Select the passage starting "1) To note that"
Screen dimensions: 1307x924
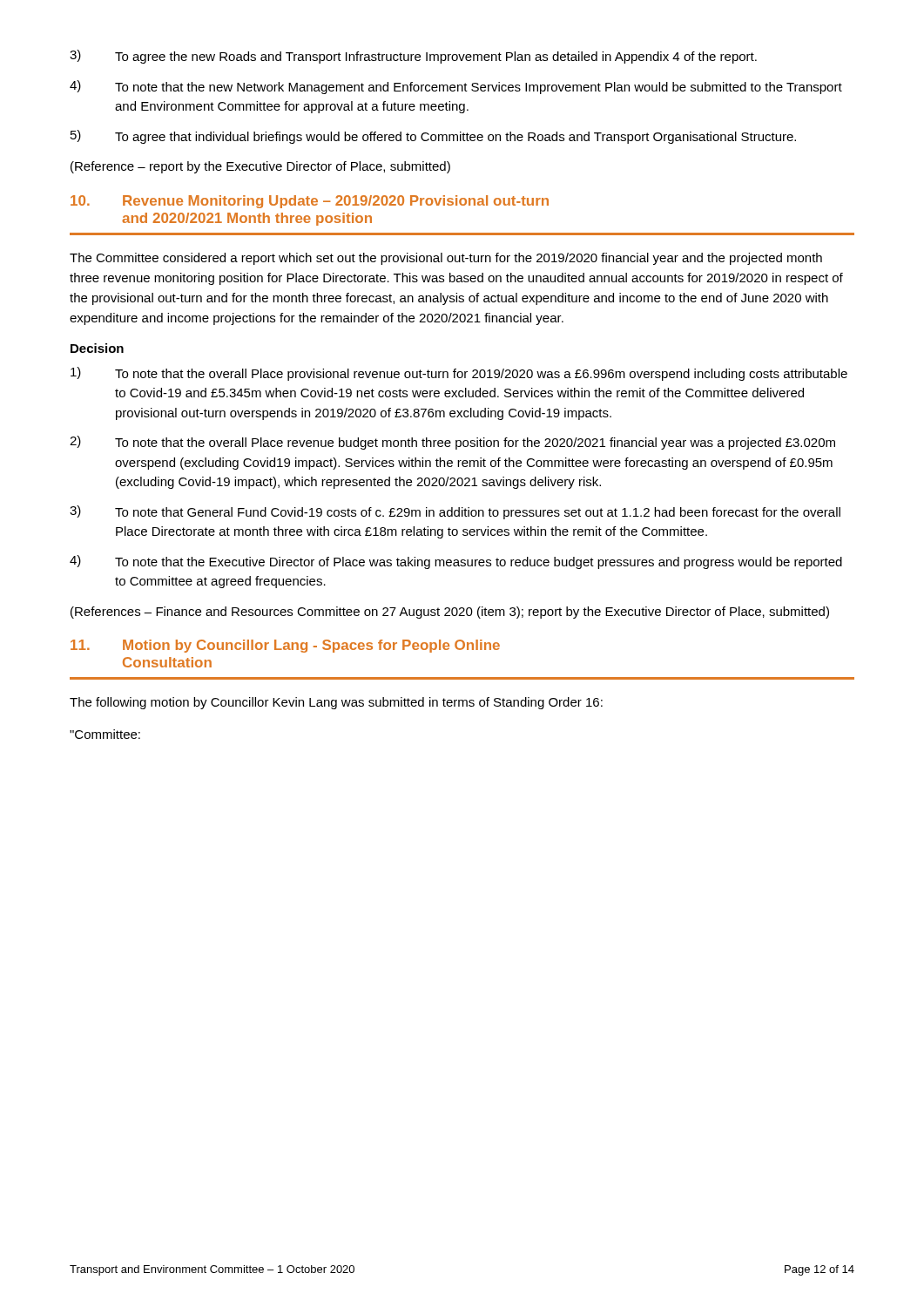tap(462, 393)
